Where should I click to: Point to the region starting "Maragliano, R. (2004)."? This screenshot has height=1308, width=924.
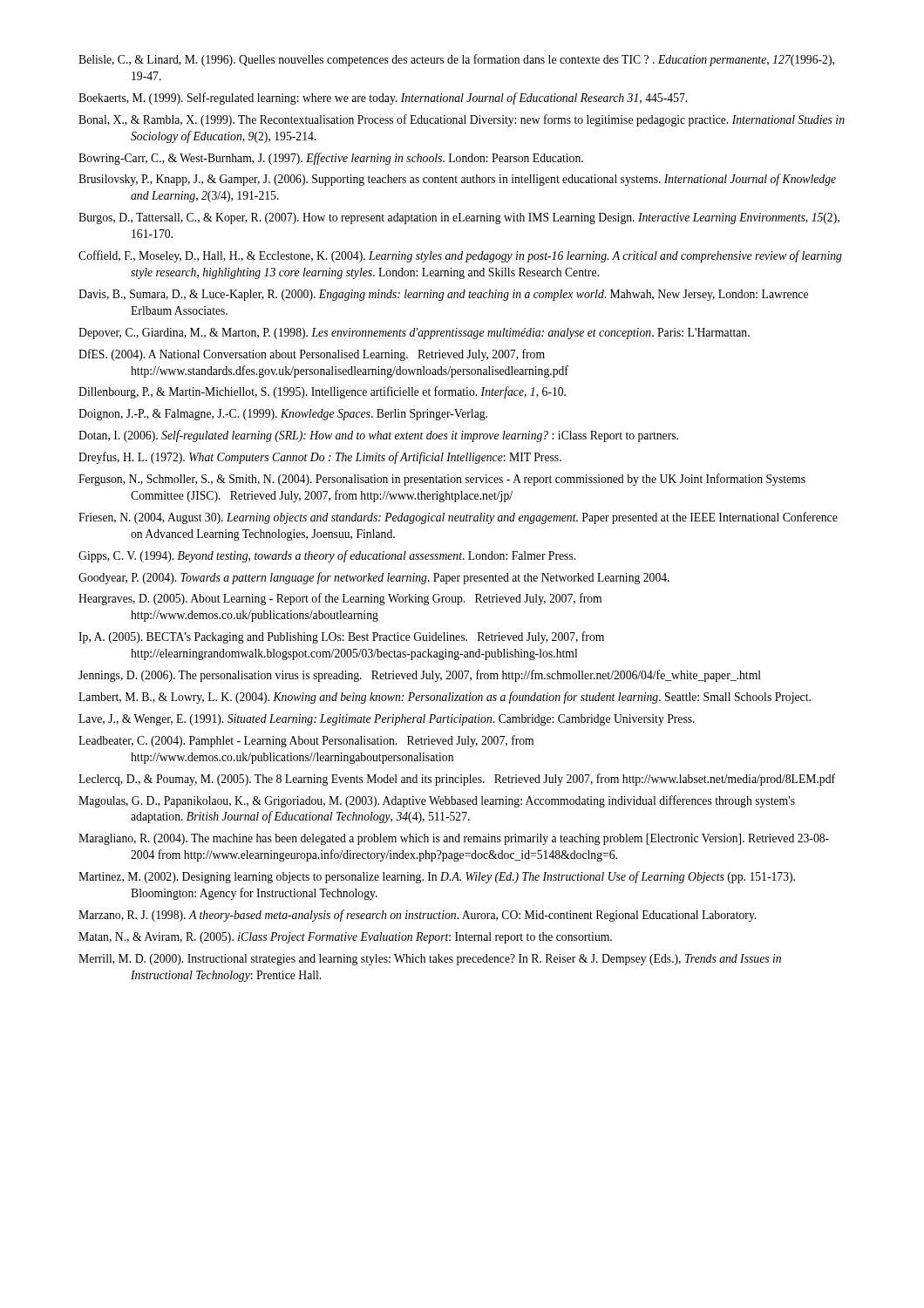tap(454, 847)
